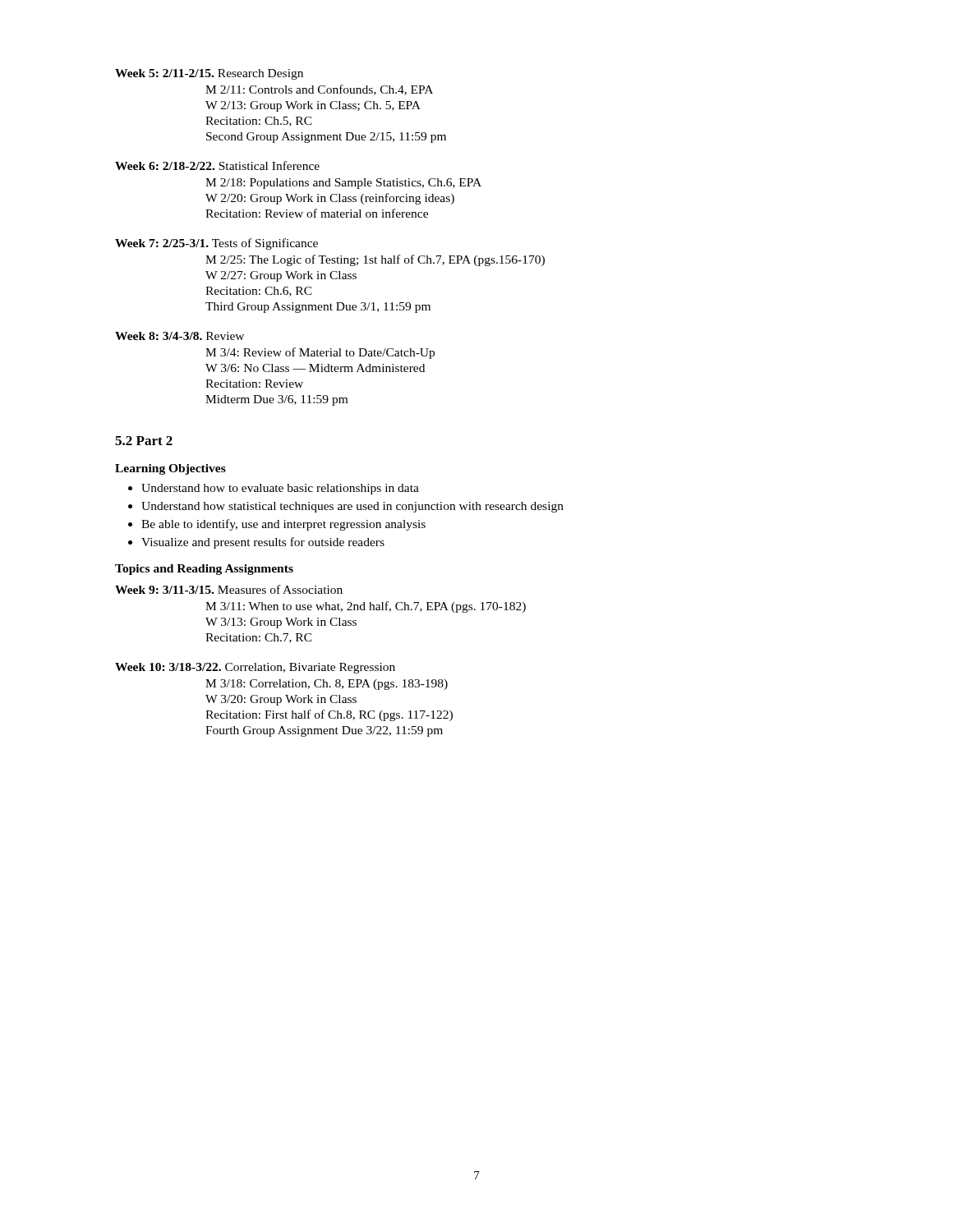The height and width of the screenshot is (1232, 953).
Task: Select the text starting "Week 7: 2/25-3/1. Tests of Significance M"
Action: pos(476,275)
